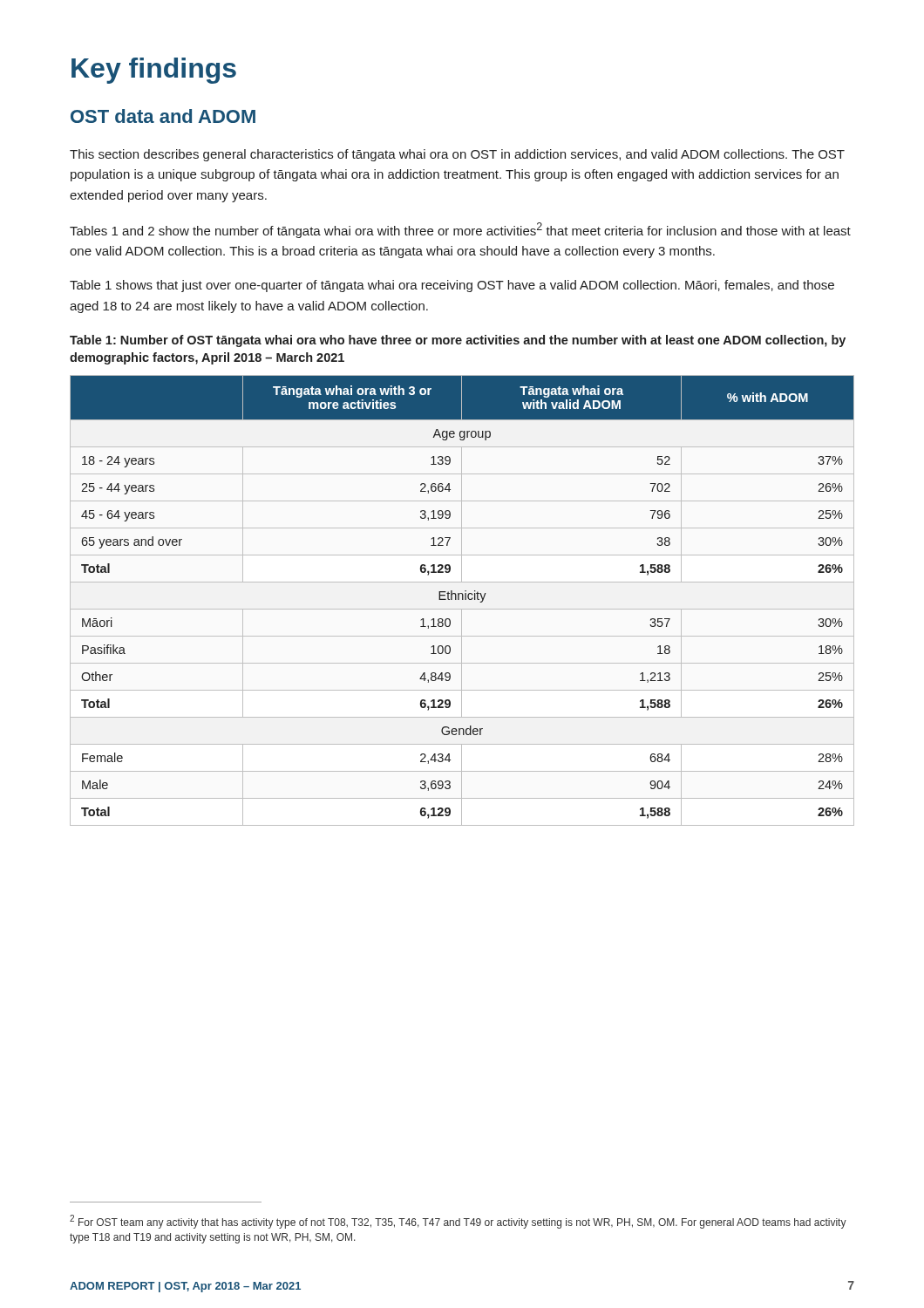Locate the table with the text "Tāngata whai ora with"
Screen dimensions: 1308x924
[462, 601]
